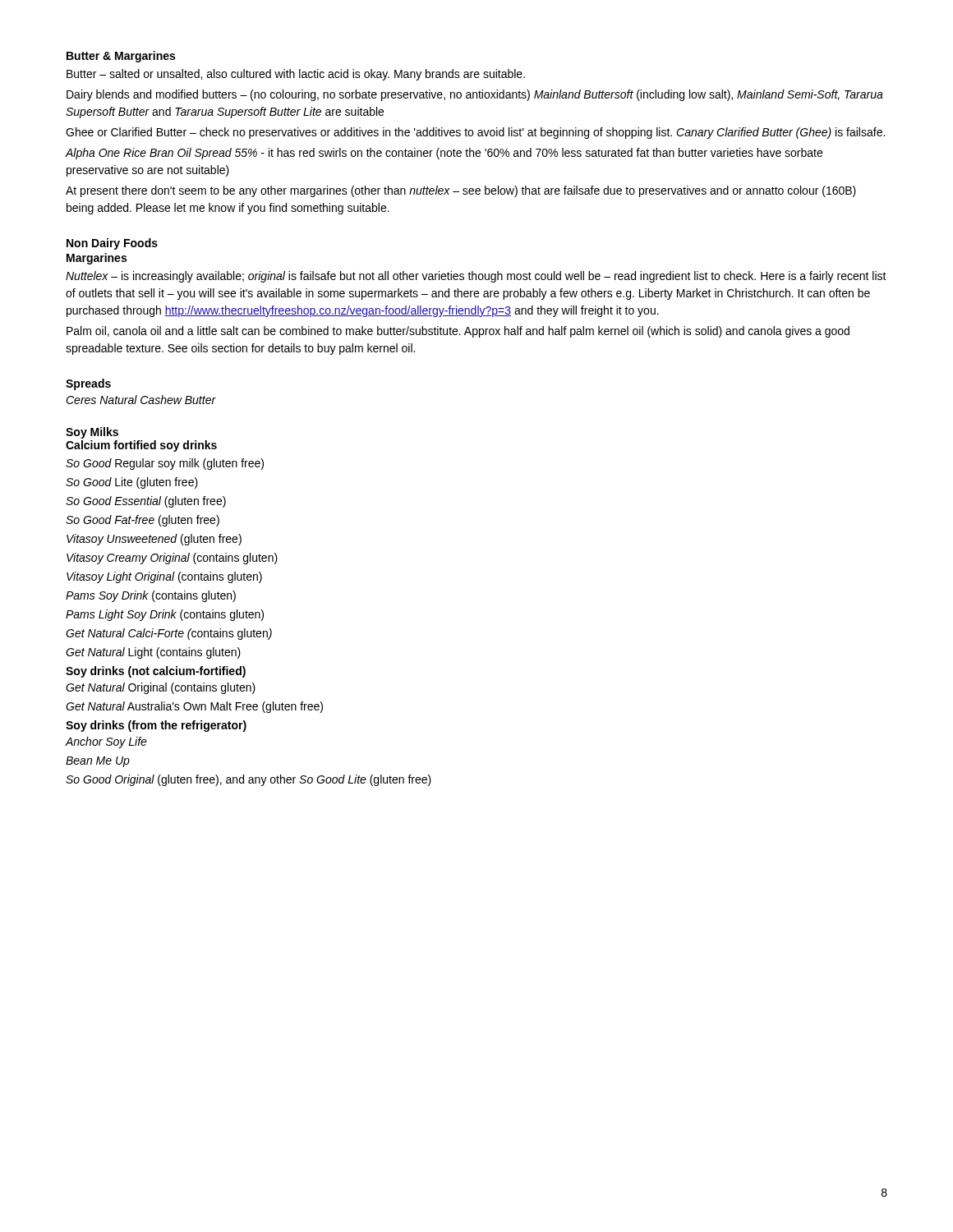The width and height of the screenshot is (953, 1232).
Task: Locate the region starting "So Good Original (gluten"
Action: point(249,779)
